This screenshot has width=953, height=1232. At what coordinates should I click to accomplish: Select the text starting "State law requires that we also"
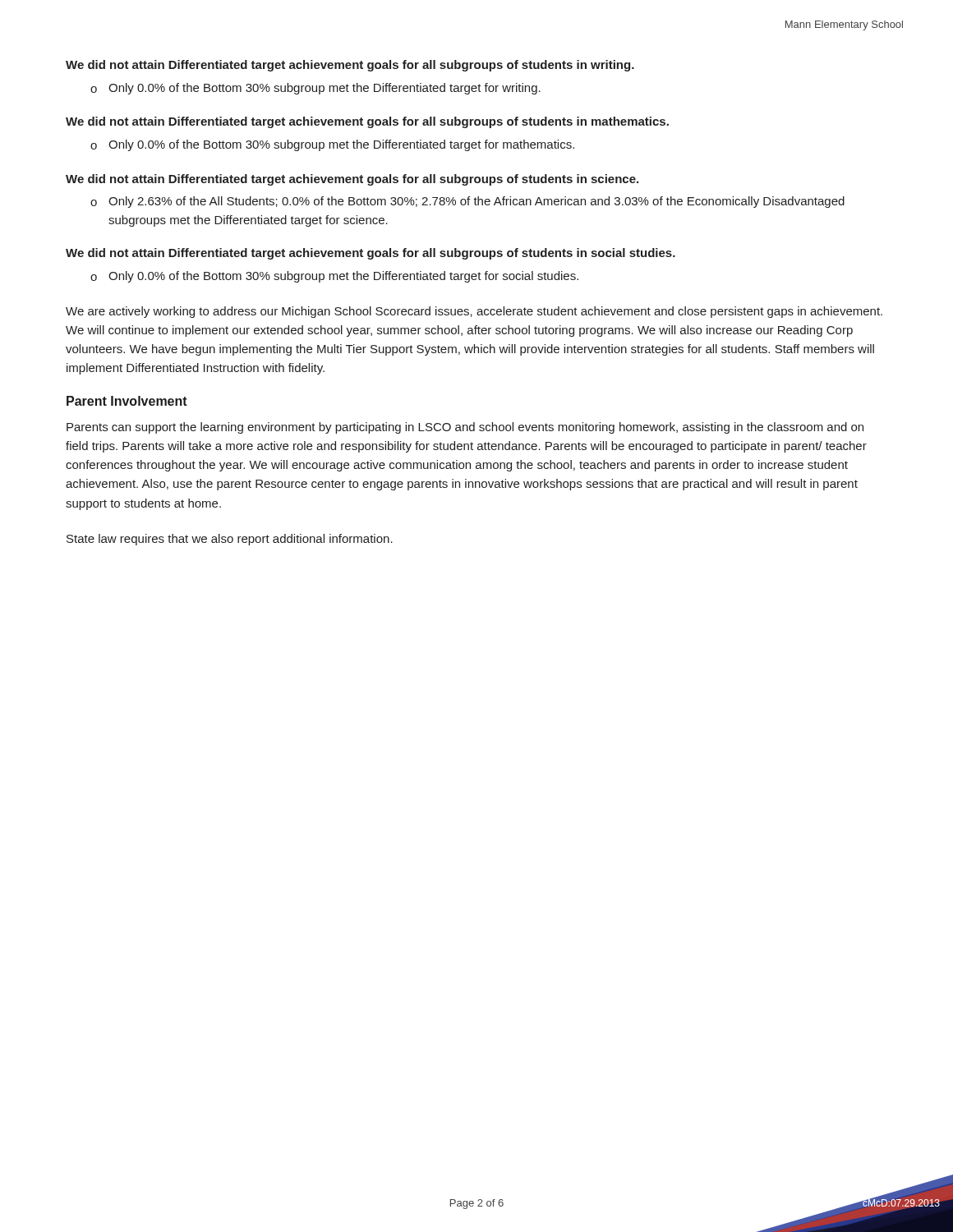(x=229, y=538)
